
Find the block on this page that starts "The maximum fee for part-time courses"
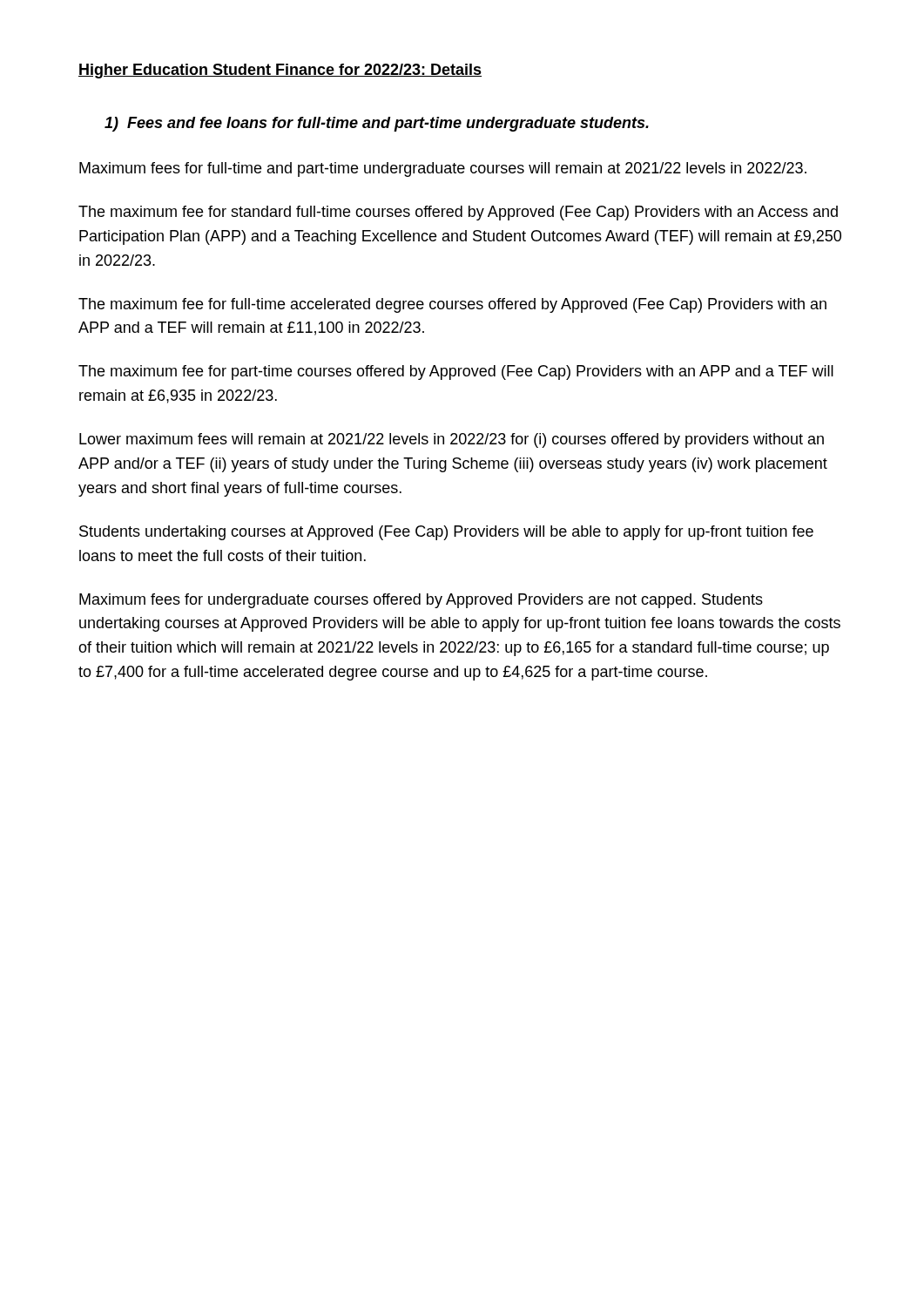(x=456, y=384)
